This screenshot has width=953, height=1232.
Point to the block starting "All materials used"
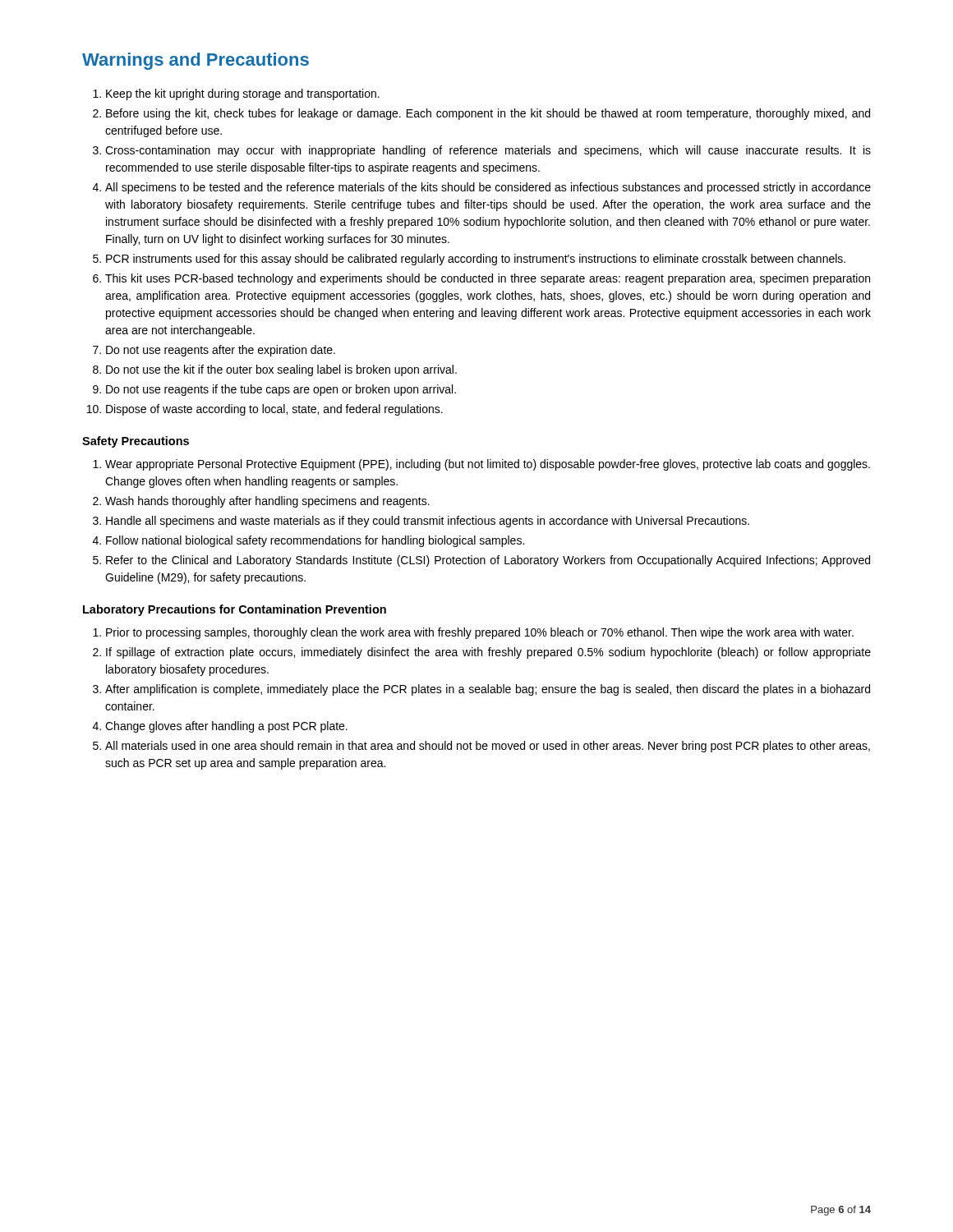488,755
